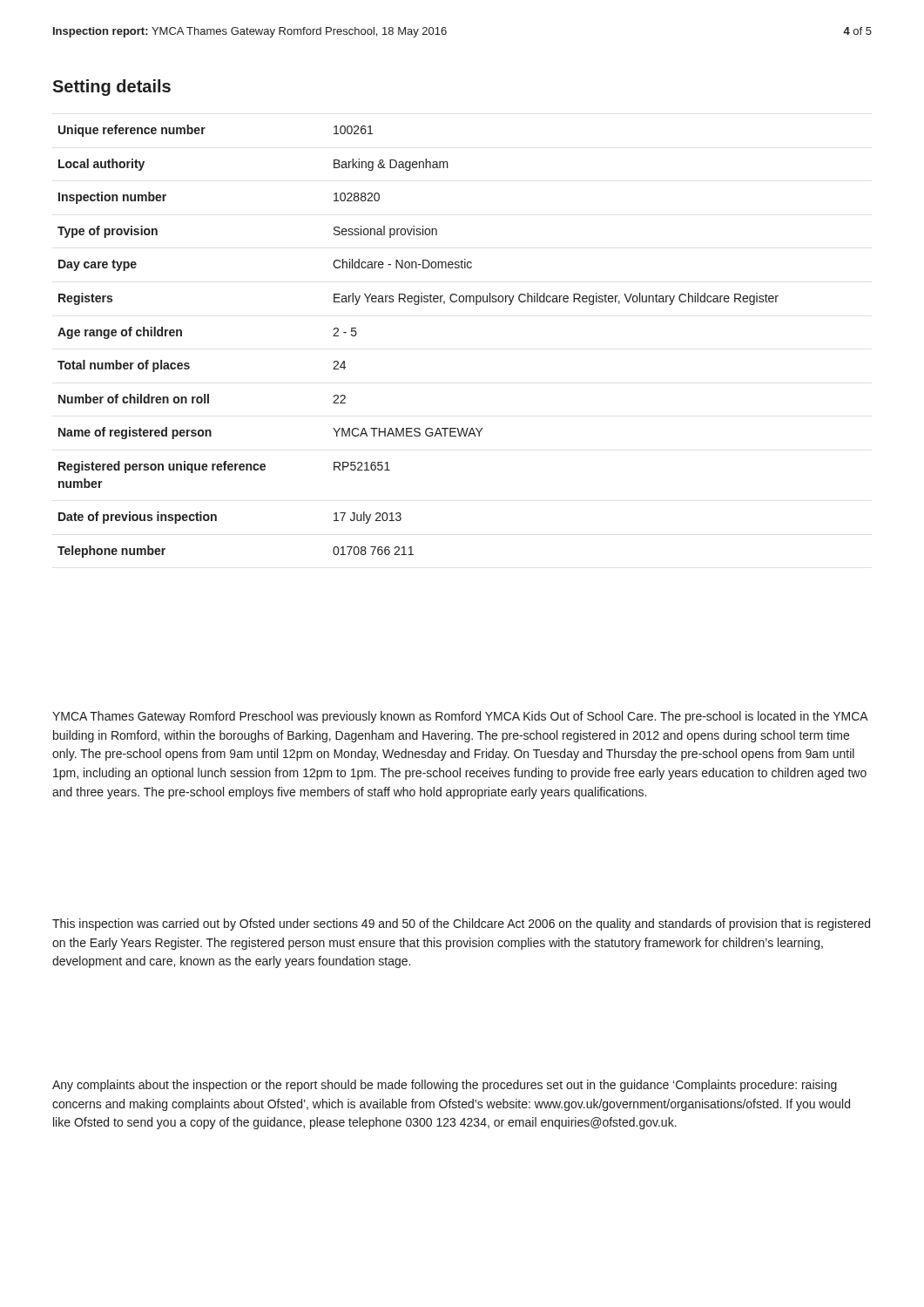Locate the section header containing "Setting details"
924x1307 pixels.
tap(112, 86)
